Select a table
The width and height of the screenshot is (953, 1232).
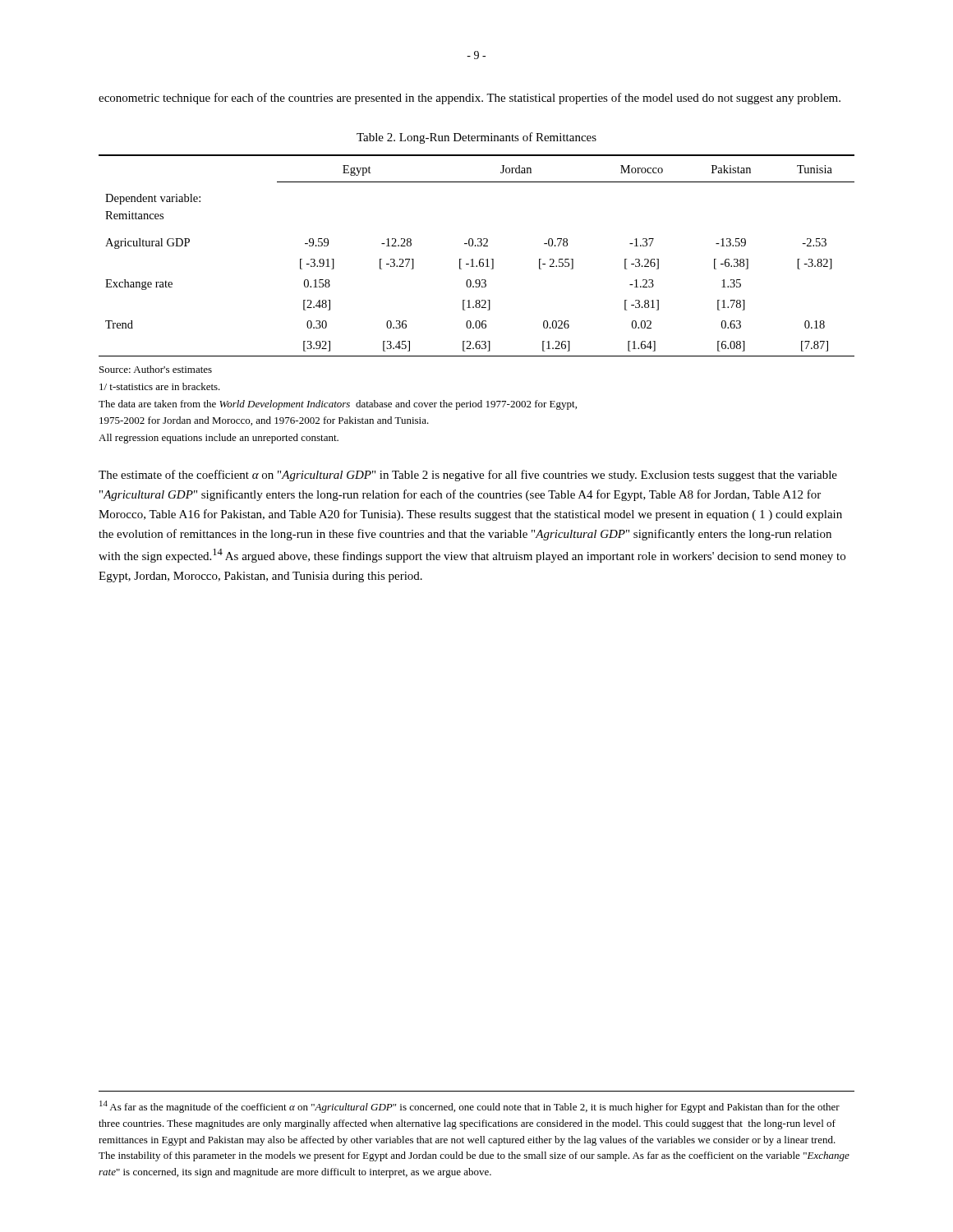(476, 257)
